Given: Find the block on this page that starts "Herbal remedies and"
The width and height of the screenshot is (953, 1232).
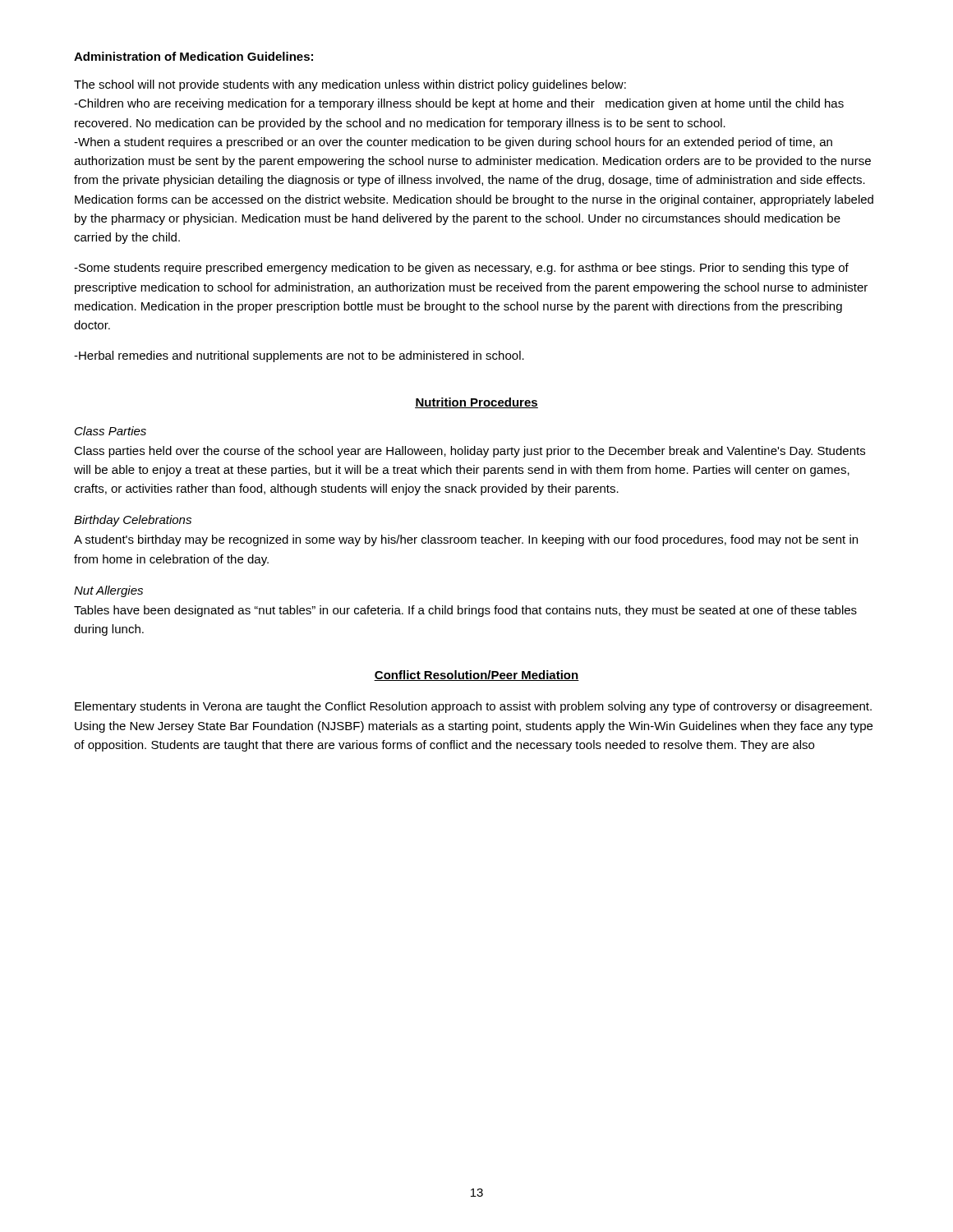Looking at the screenshot, I should [x=299, y=355].
